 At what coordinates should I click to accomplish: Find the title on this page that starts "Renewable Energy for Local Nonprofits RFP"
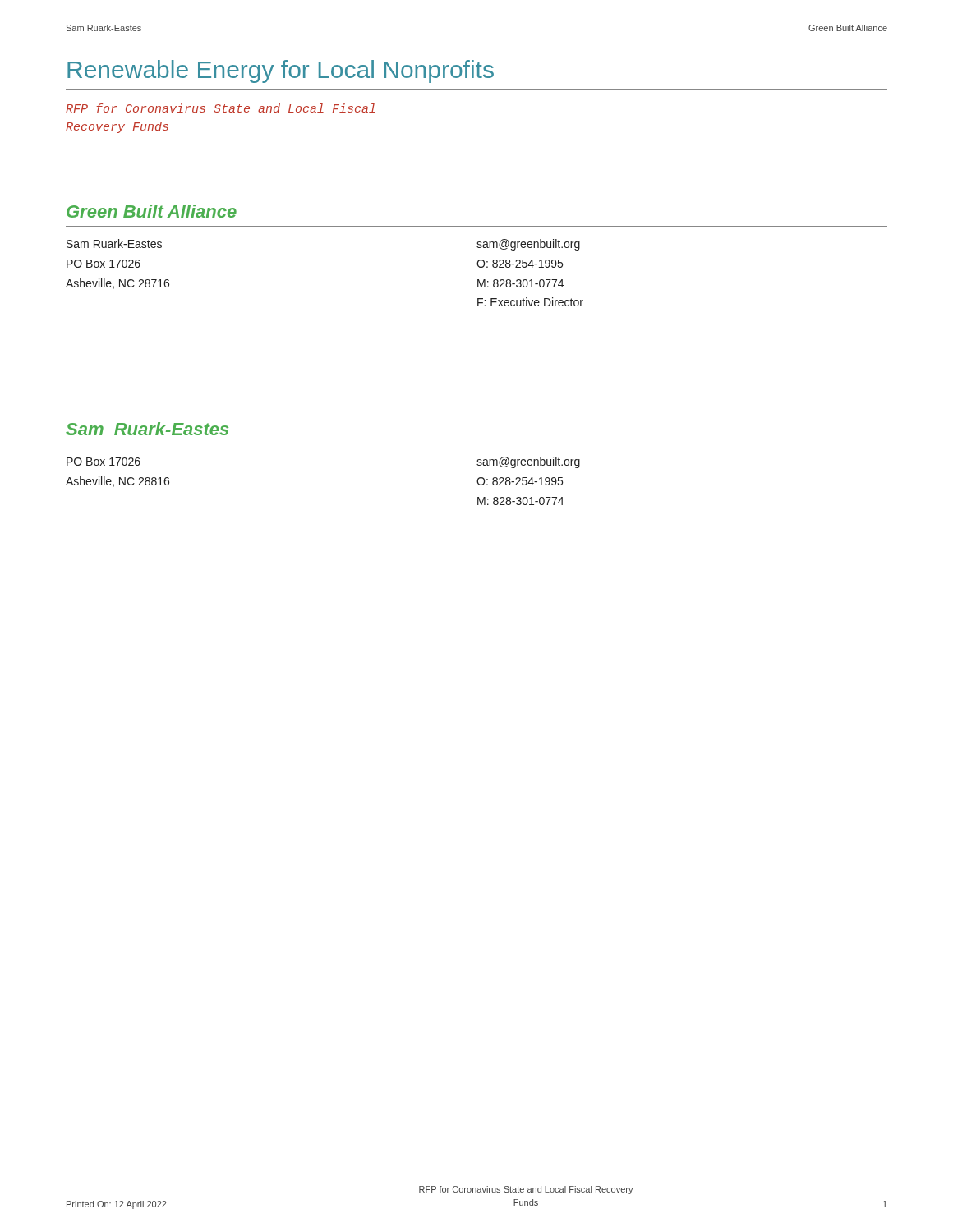476,96
